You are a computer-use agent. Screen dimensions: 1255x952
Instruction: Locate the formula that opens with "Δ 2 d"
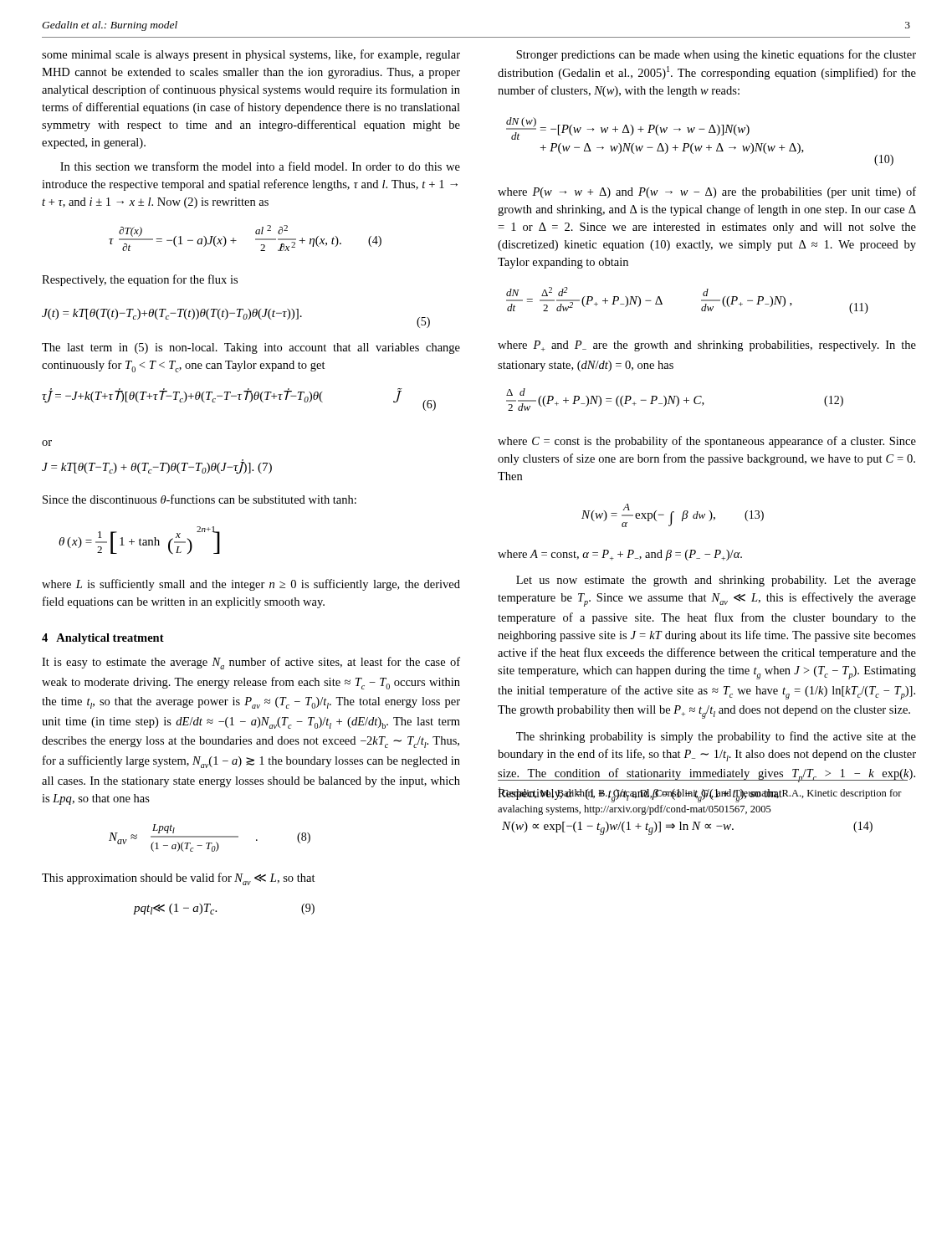699,401
